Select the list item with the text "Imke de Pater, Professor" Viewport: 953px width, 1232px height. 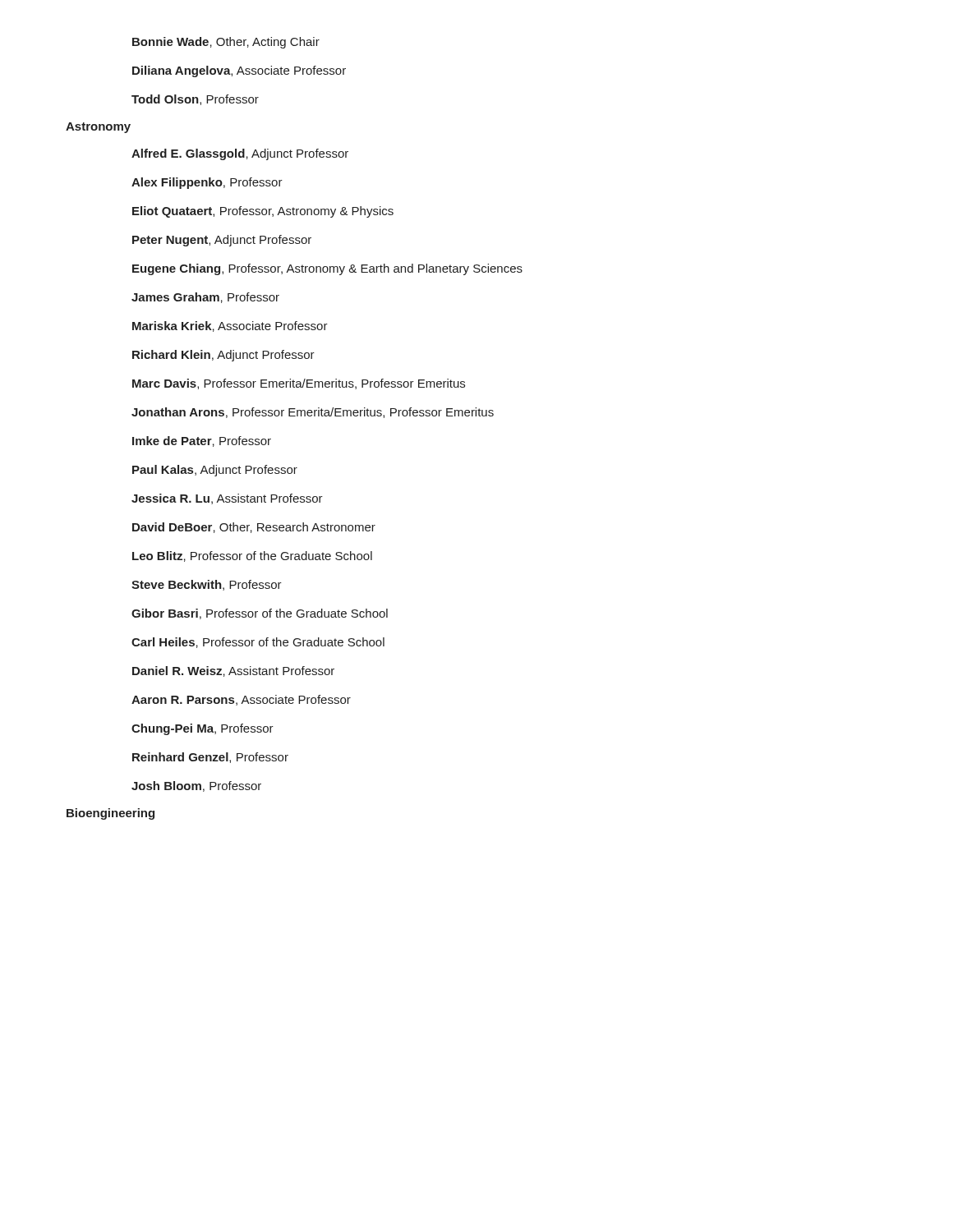pyautogui.click(x=201, y=441)
